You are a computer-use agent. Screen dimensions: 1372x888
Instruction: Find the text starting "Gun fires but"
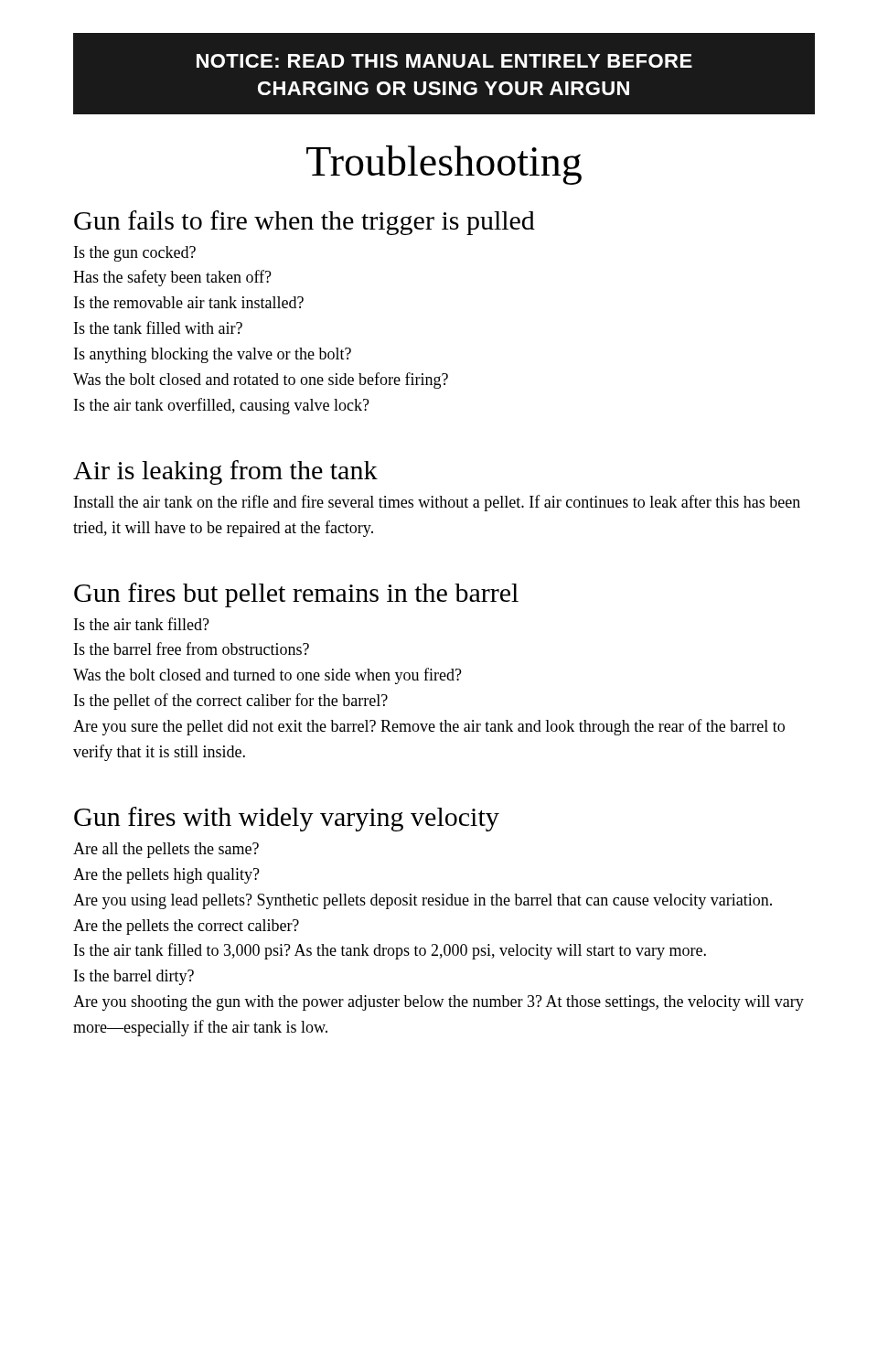coord(296,592)
